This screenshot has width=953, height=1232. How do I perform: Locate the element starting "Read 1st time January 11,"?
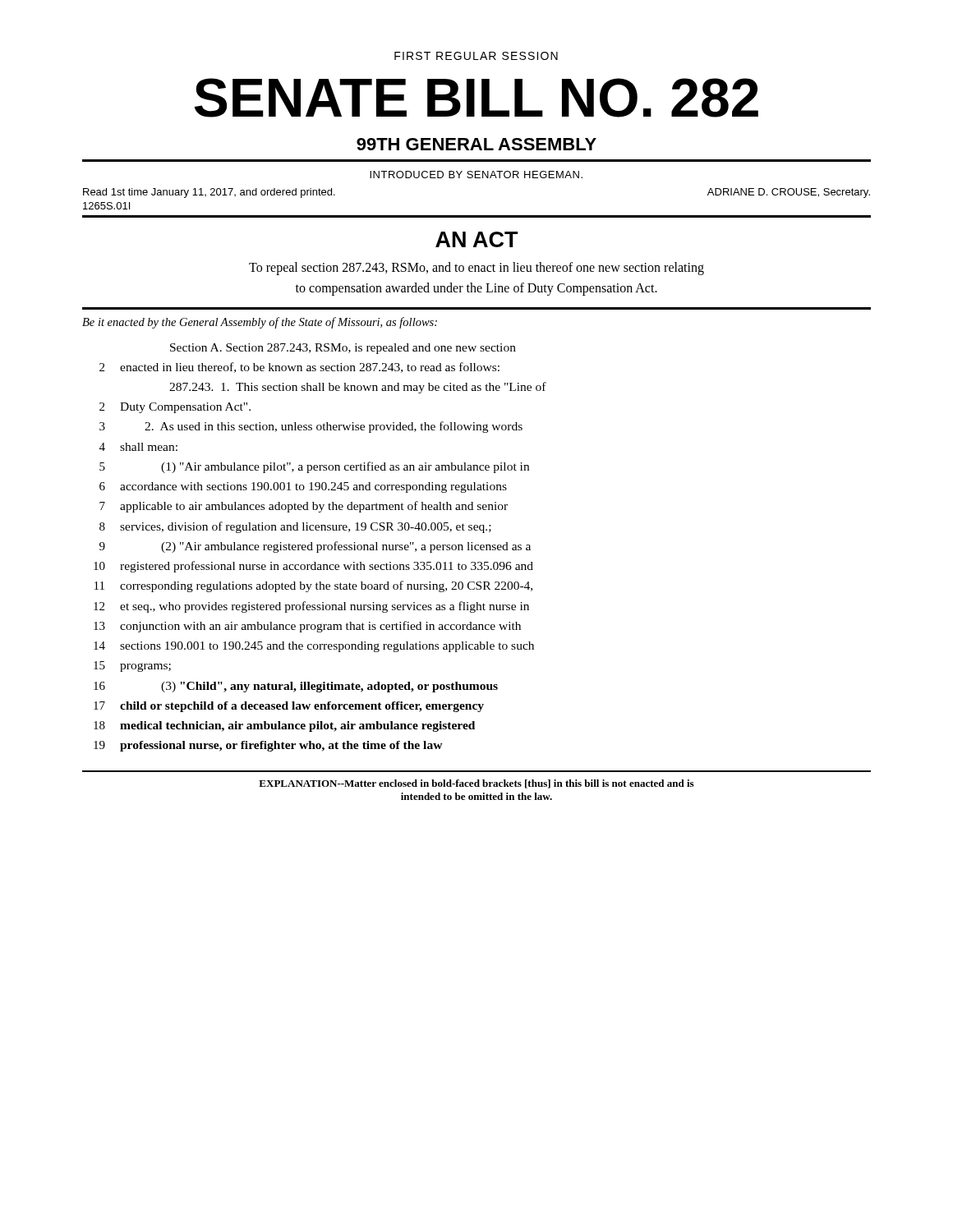point(209,192)
